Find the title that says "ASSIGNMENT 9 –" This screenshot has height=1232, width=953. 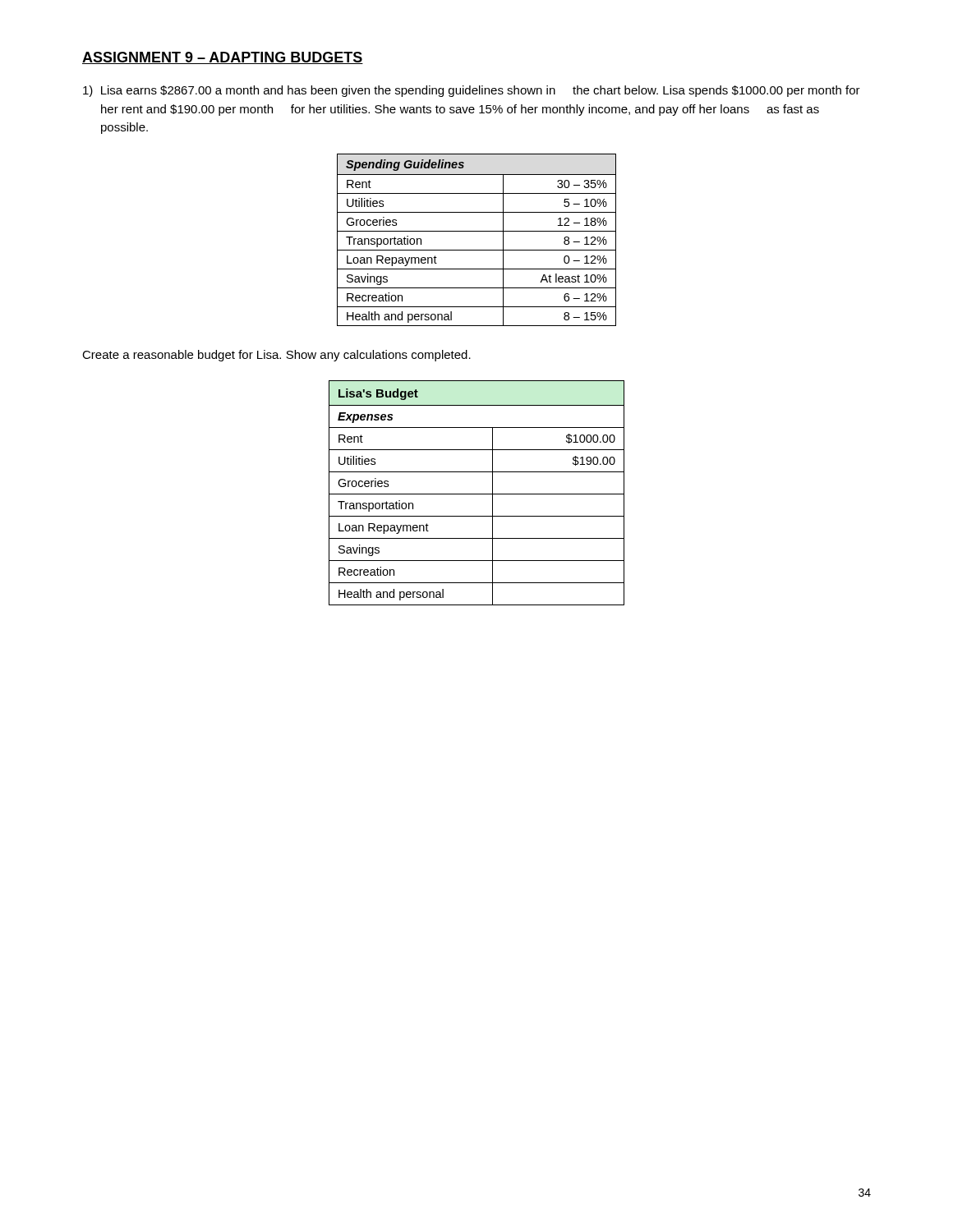[x=223, y=58]
